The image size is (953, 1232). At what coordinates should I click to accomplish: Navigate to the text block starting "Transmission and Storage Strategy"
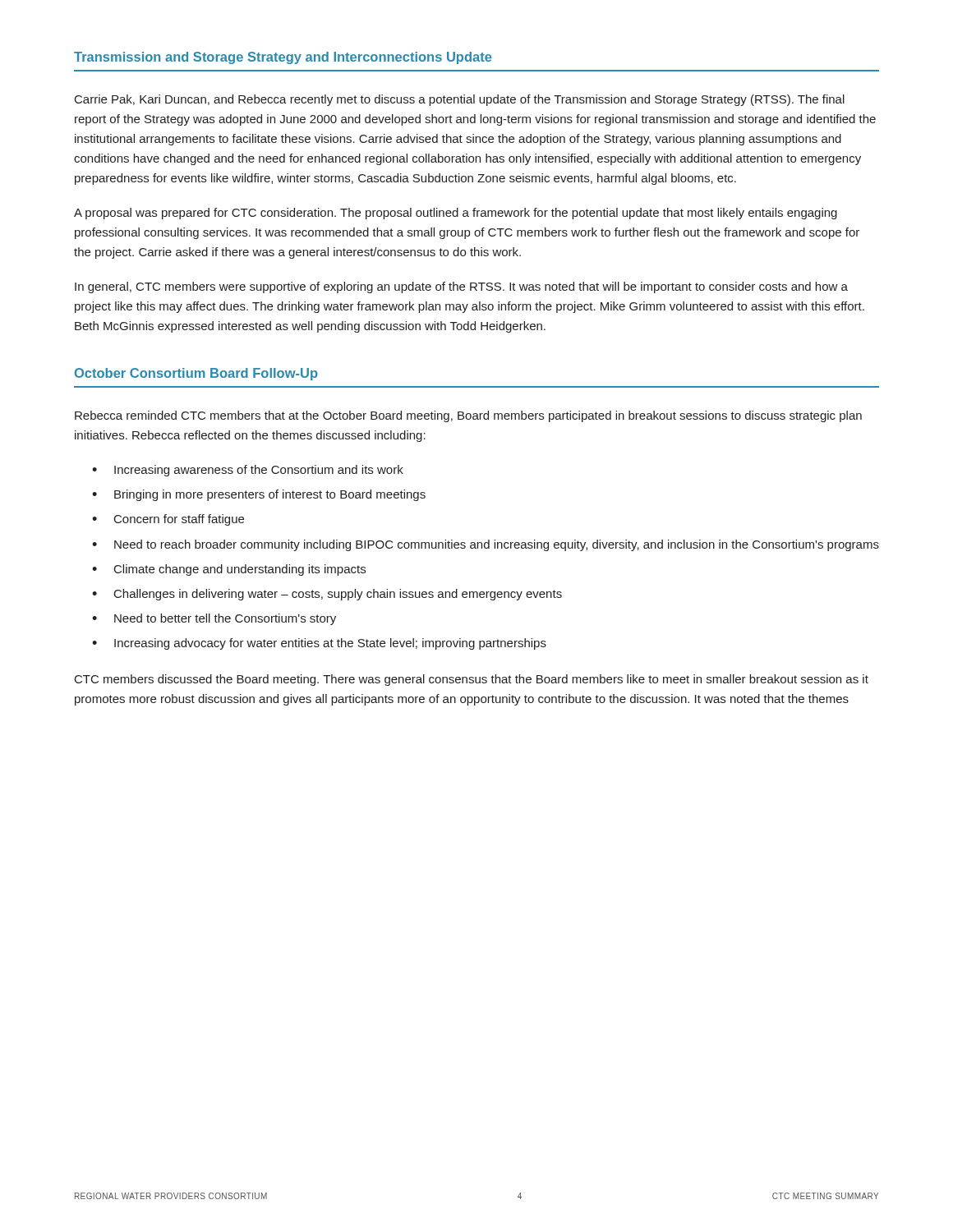[283, 57]
